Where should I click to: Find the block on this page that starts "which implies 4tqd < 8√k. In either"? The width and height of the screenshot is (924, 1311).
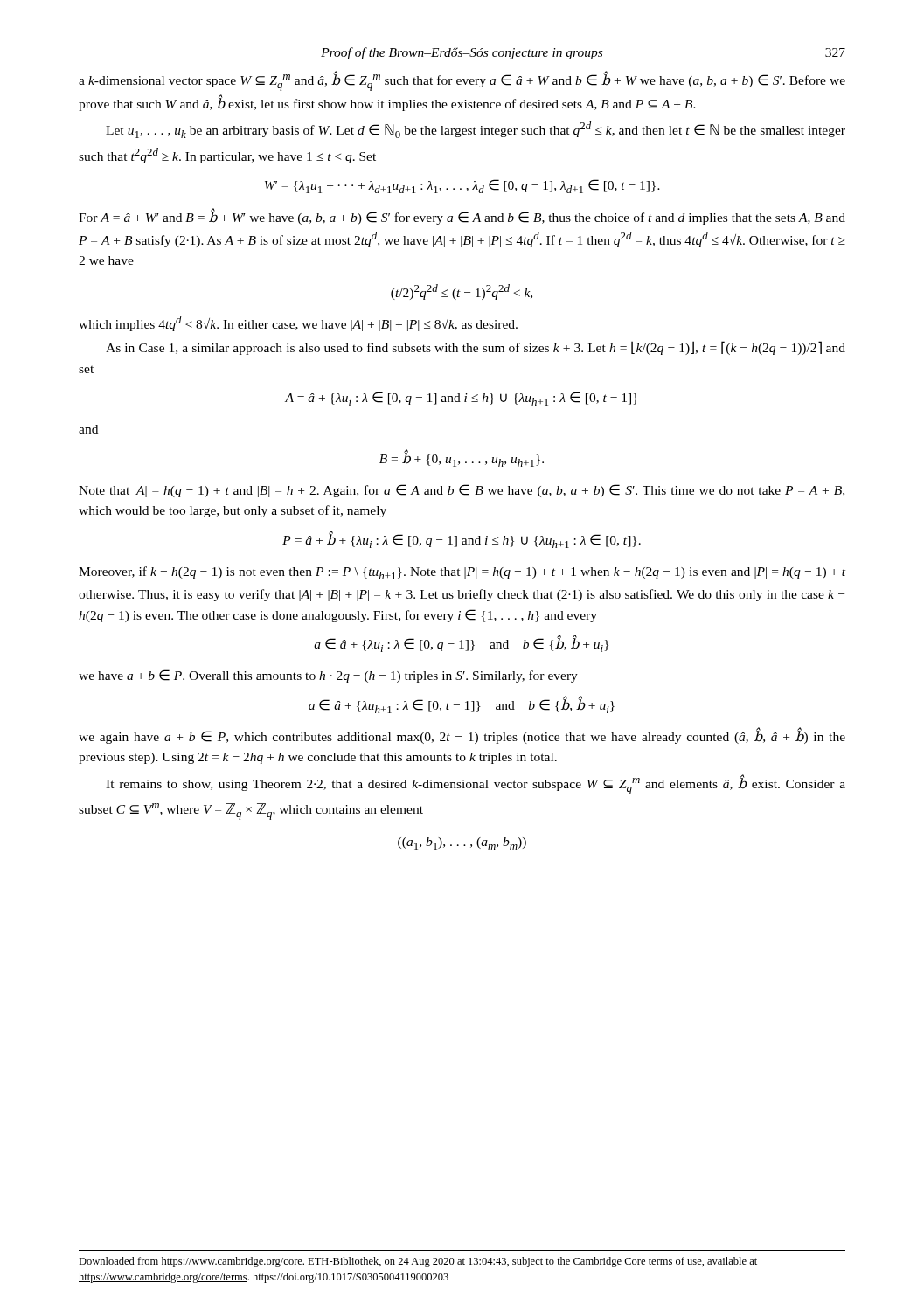(x=462, y=323)
